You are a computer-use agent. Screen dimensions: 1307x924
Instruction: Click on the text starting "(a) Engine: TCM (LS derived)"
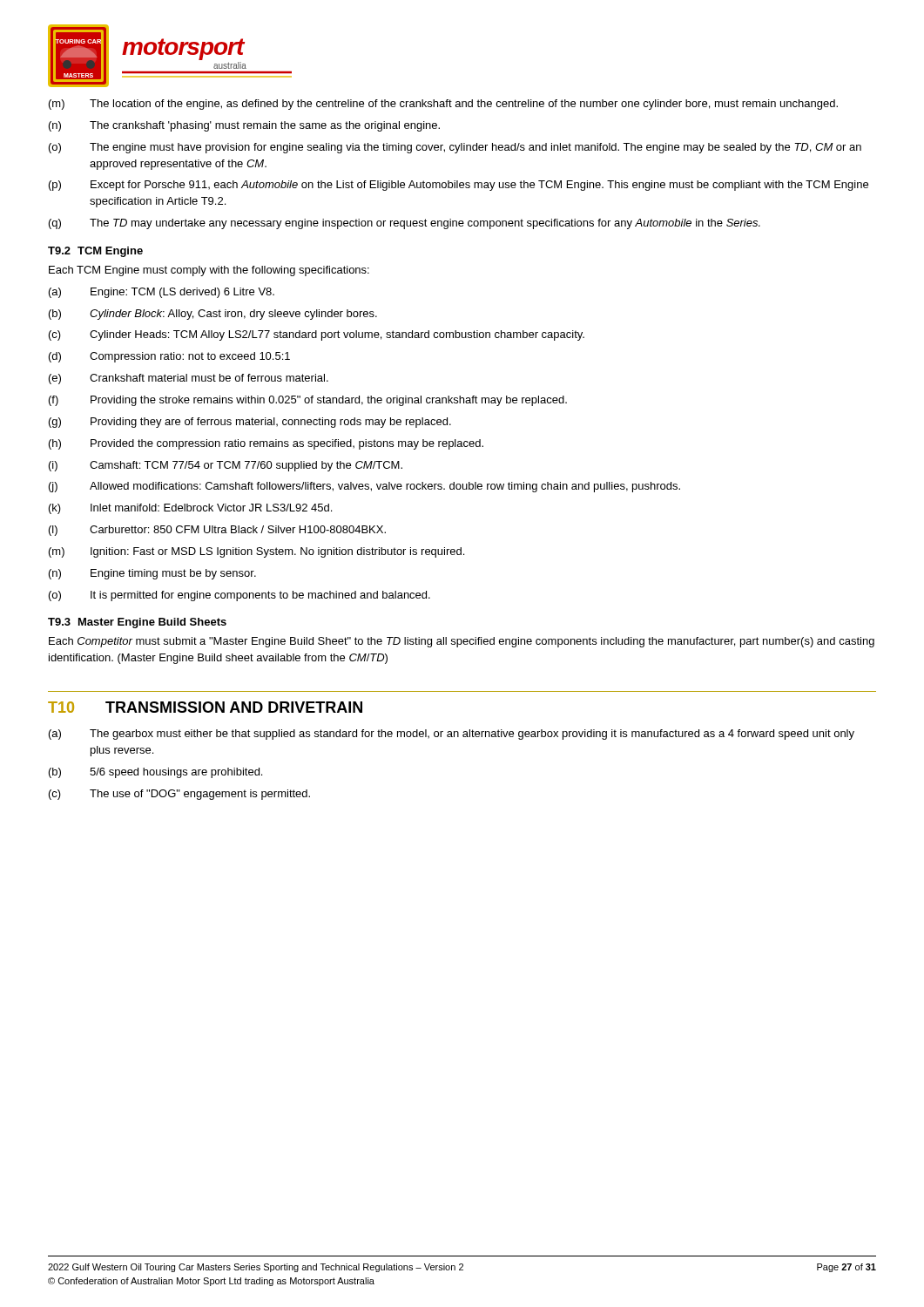pos(162,293)
